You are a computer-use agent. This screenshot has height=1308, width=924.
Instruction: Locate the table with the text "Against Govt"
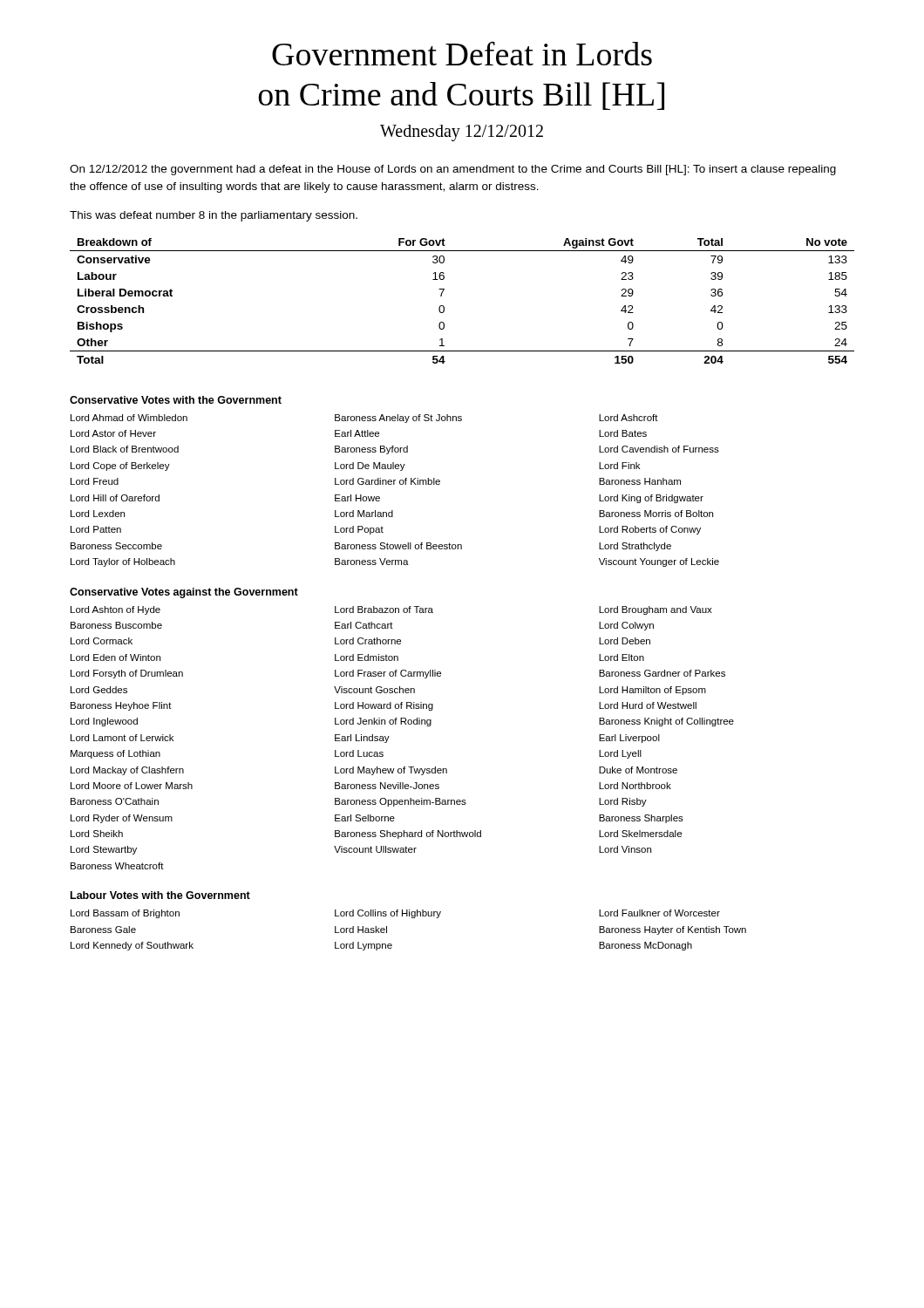coord(462,301)
